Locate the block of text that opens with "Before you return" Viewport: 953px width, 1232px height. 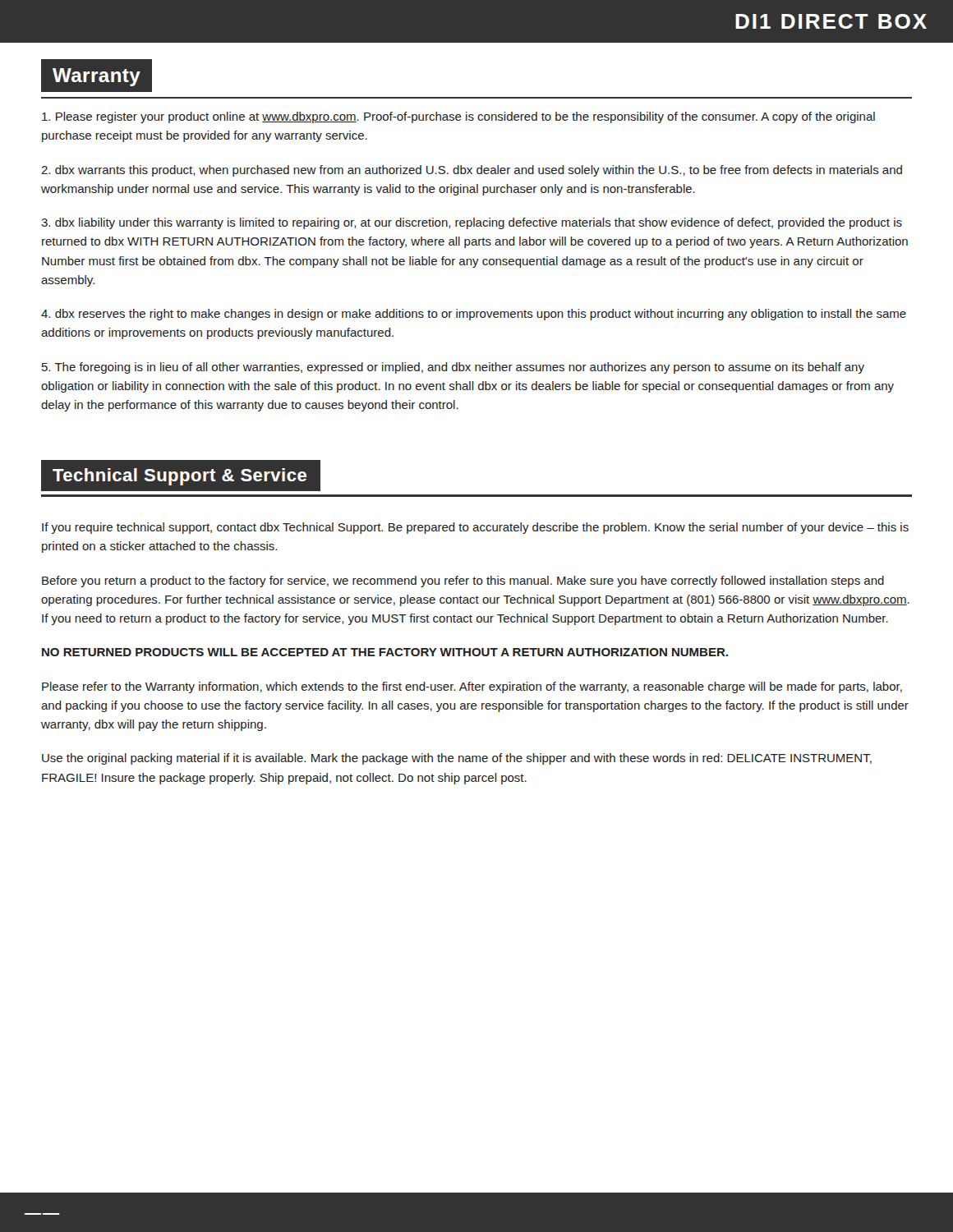pos(476,599)
